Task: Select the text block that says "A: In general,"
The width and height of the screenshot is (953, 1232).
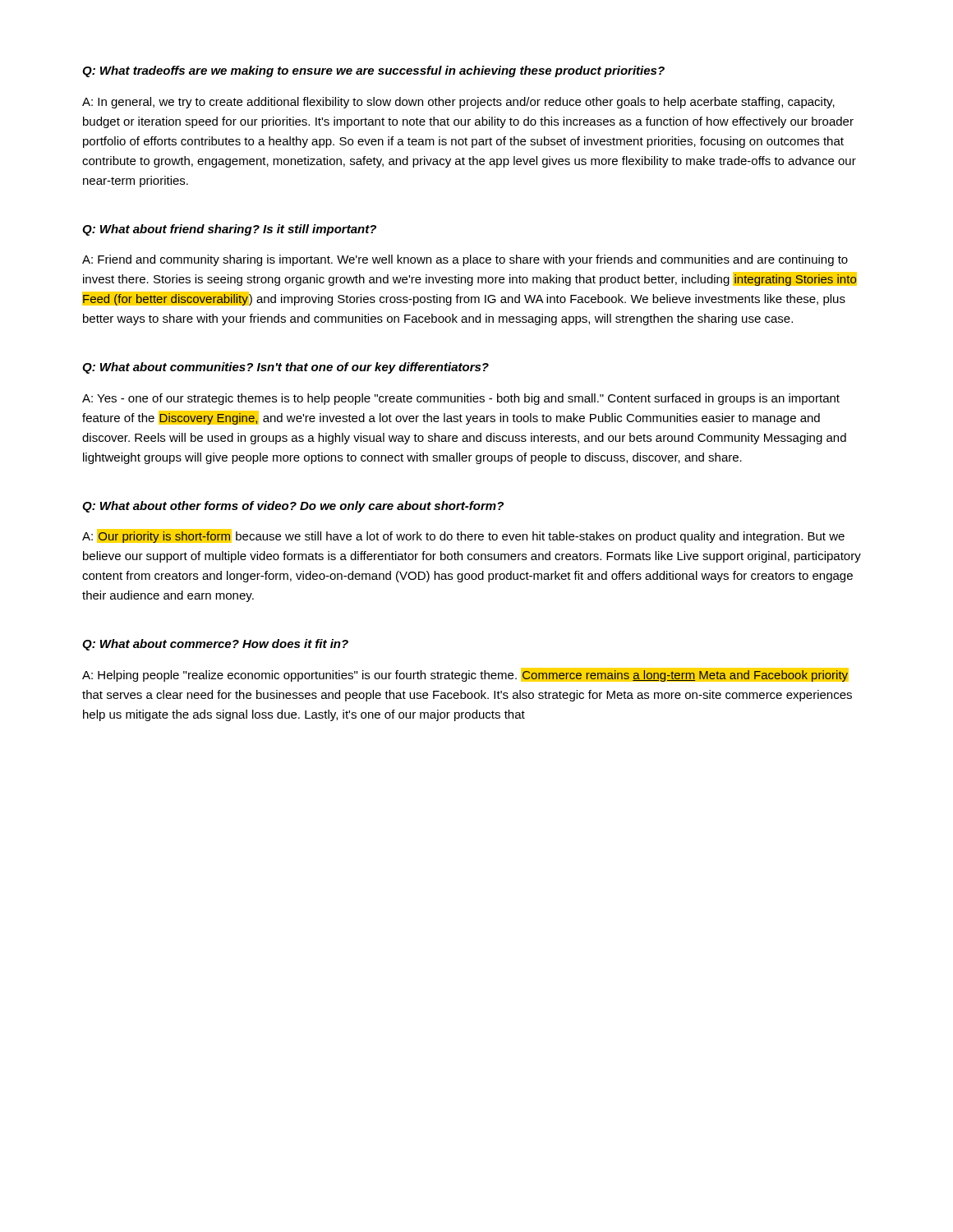Action: (x=469, y=140)
